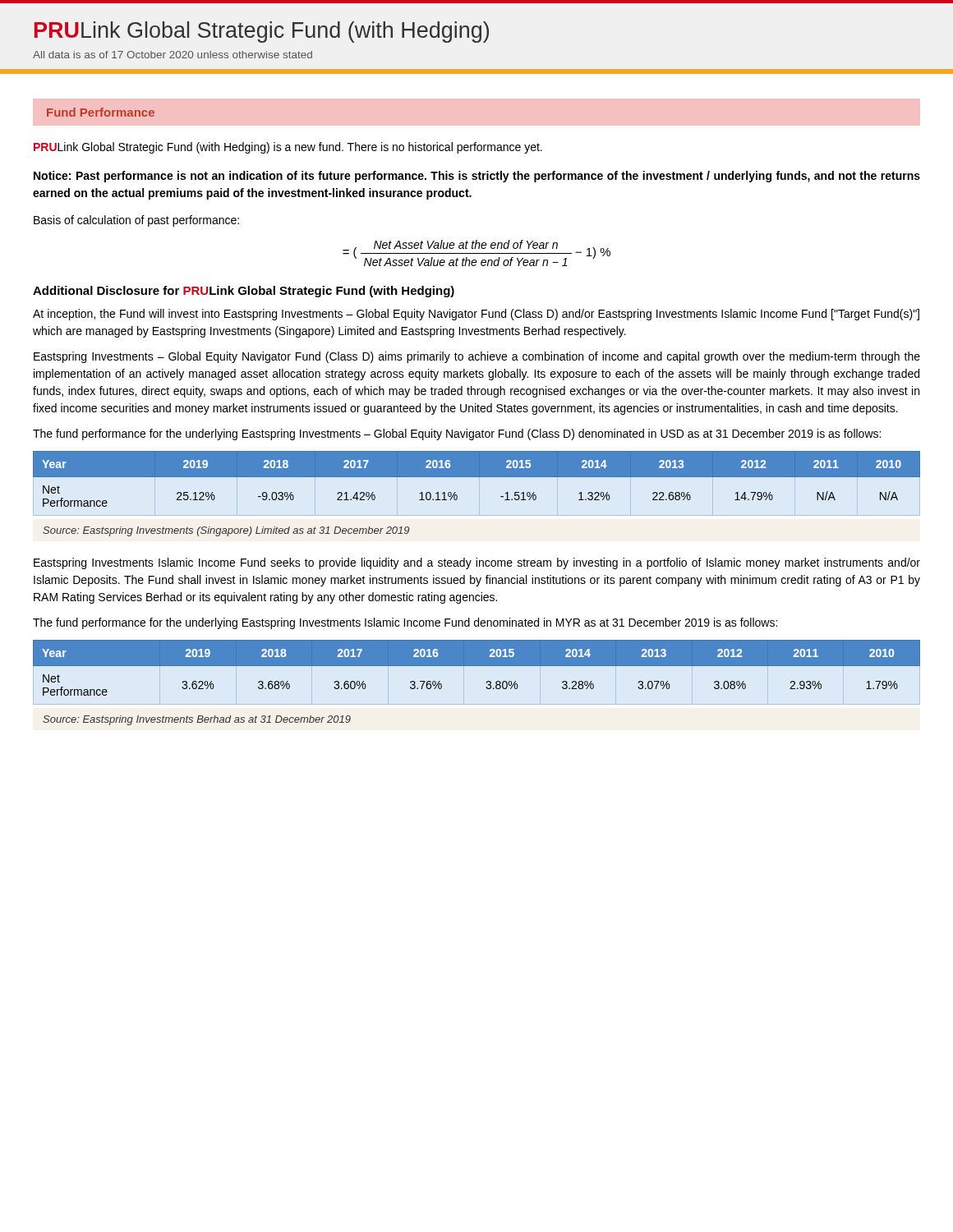Select the text starting "Fund Performance"

(x=100, y=112)
